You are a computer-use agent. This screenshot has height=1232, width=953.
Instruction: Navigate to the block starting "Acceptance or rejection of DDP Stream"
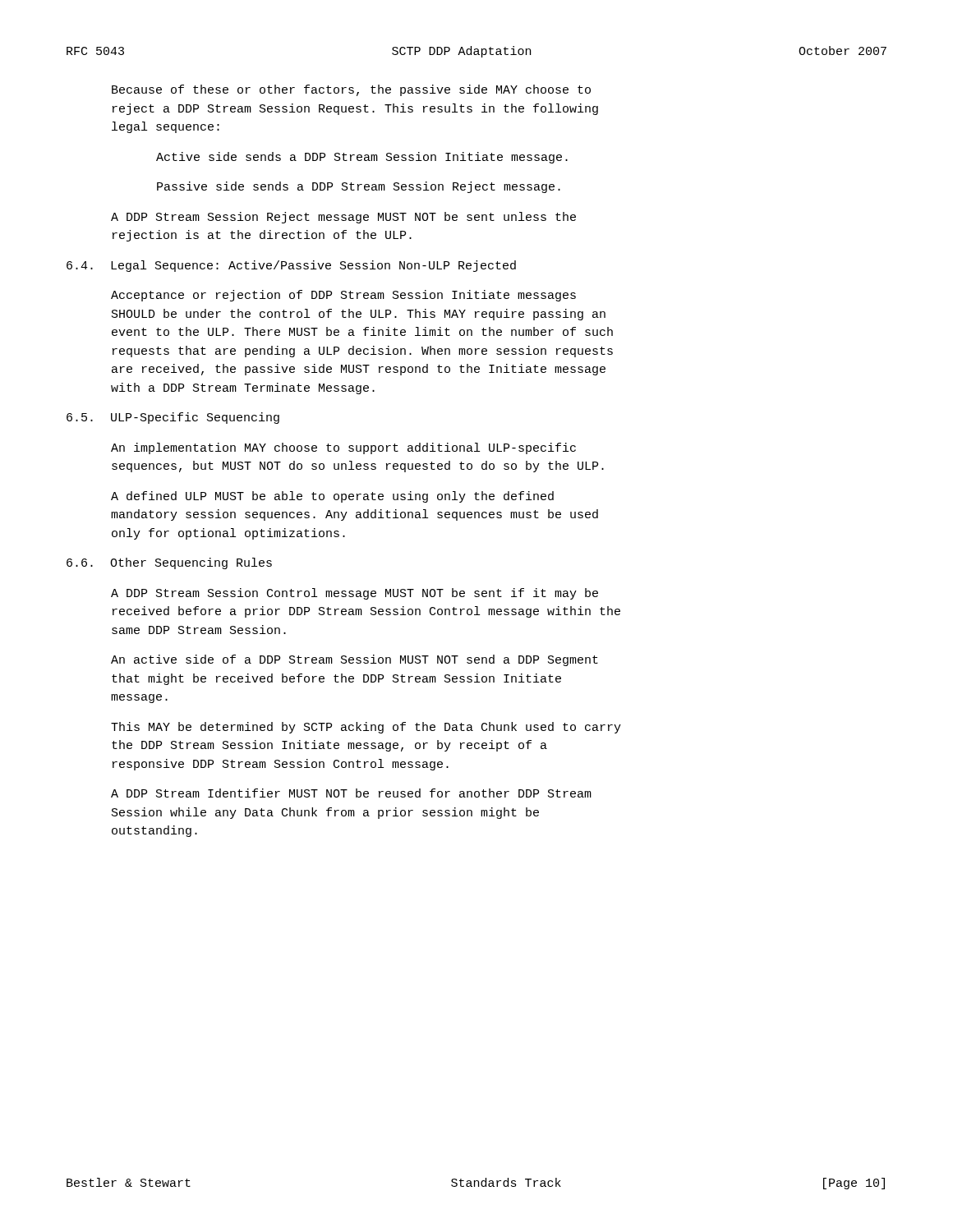pyautogui.click(x=362, y=342)
